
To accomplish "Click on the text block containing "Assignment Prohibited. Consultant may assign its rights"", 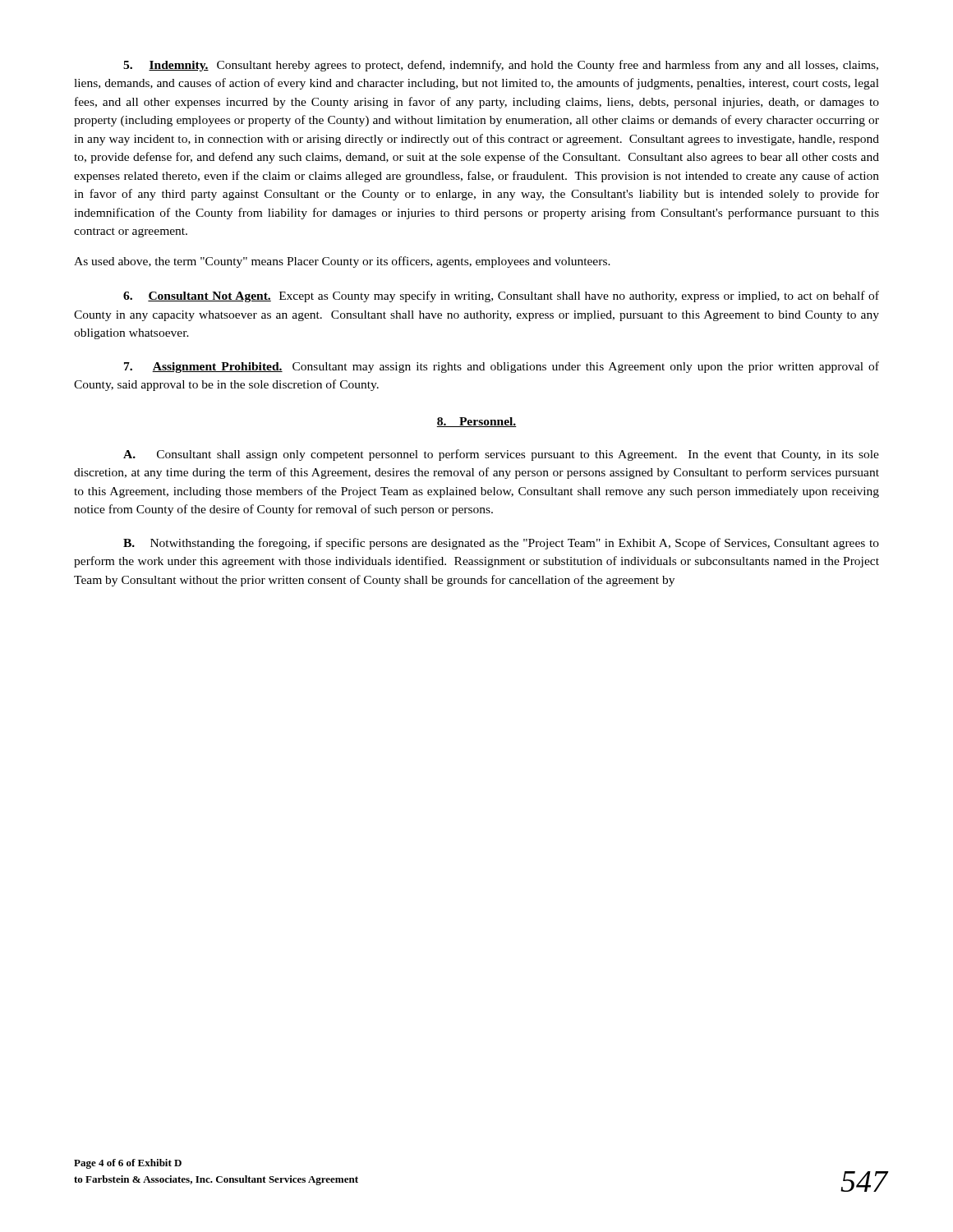I will pos(476,375).
